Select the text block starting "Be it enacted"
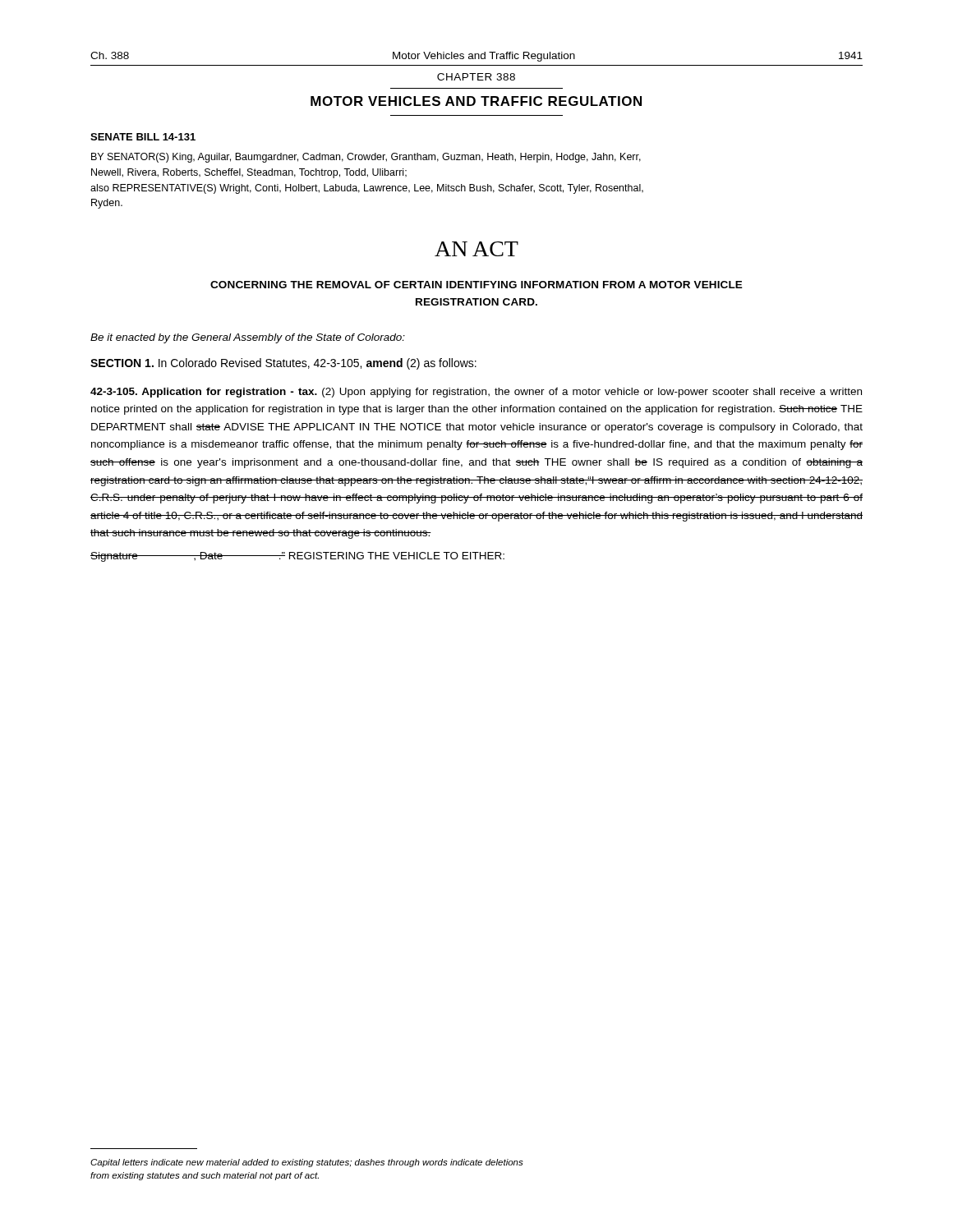This screenshot has height=1232, width=953. pos(248,337)
